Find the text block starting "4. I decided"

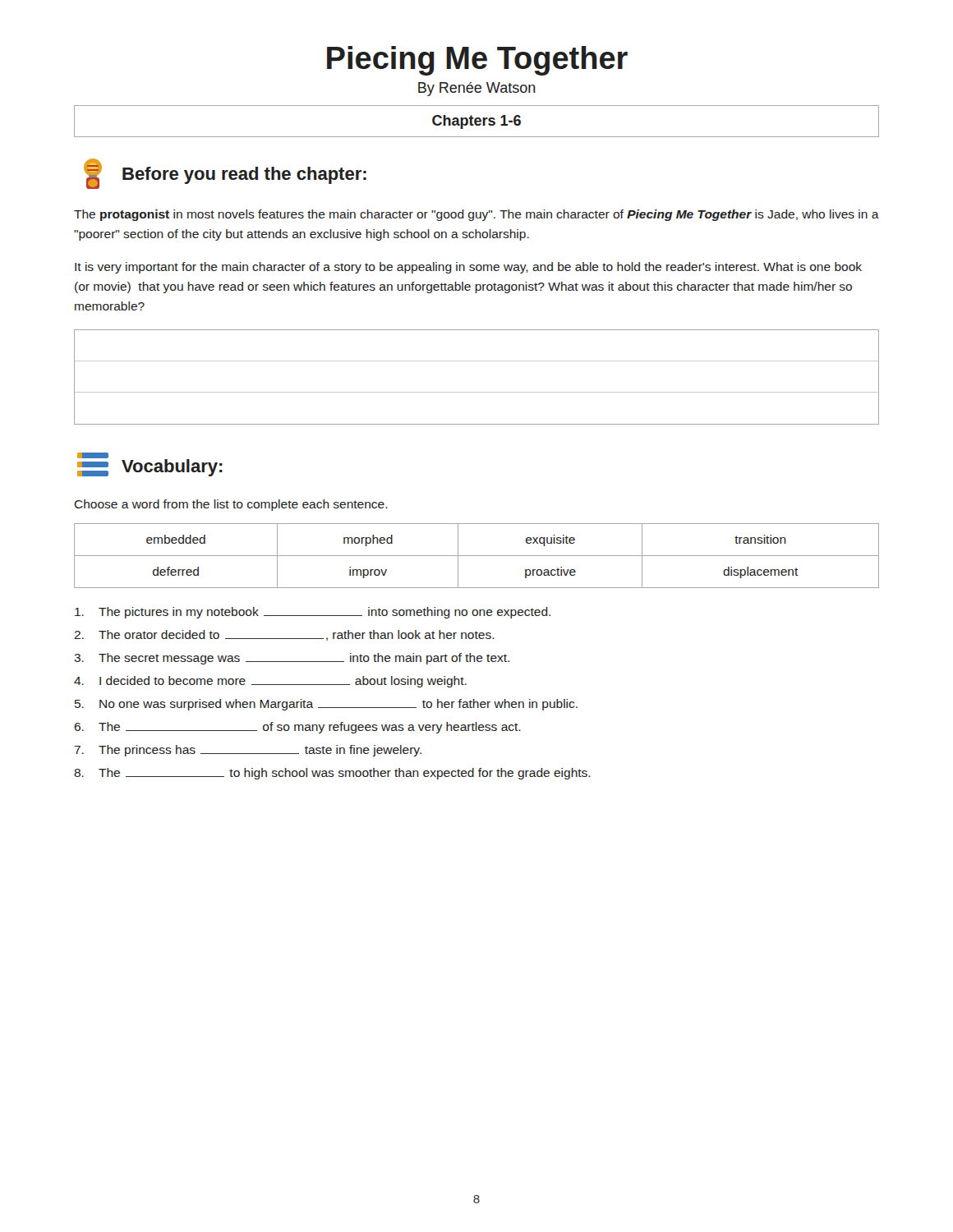pos(271,681)
